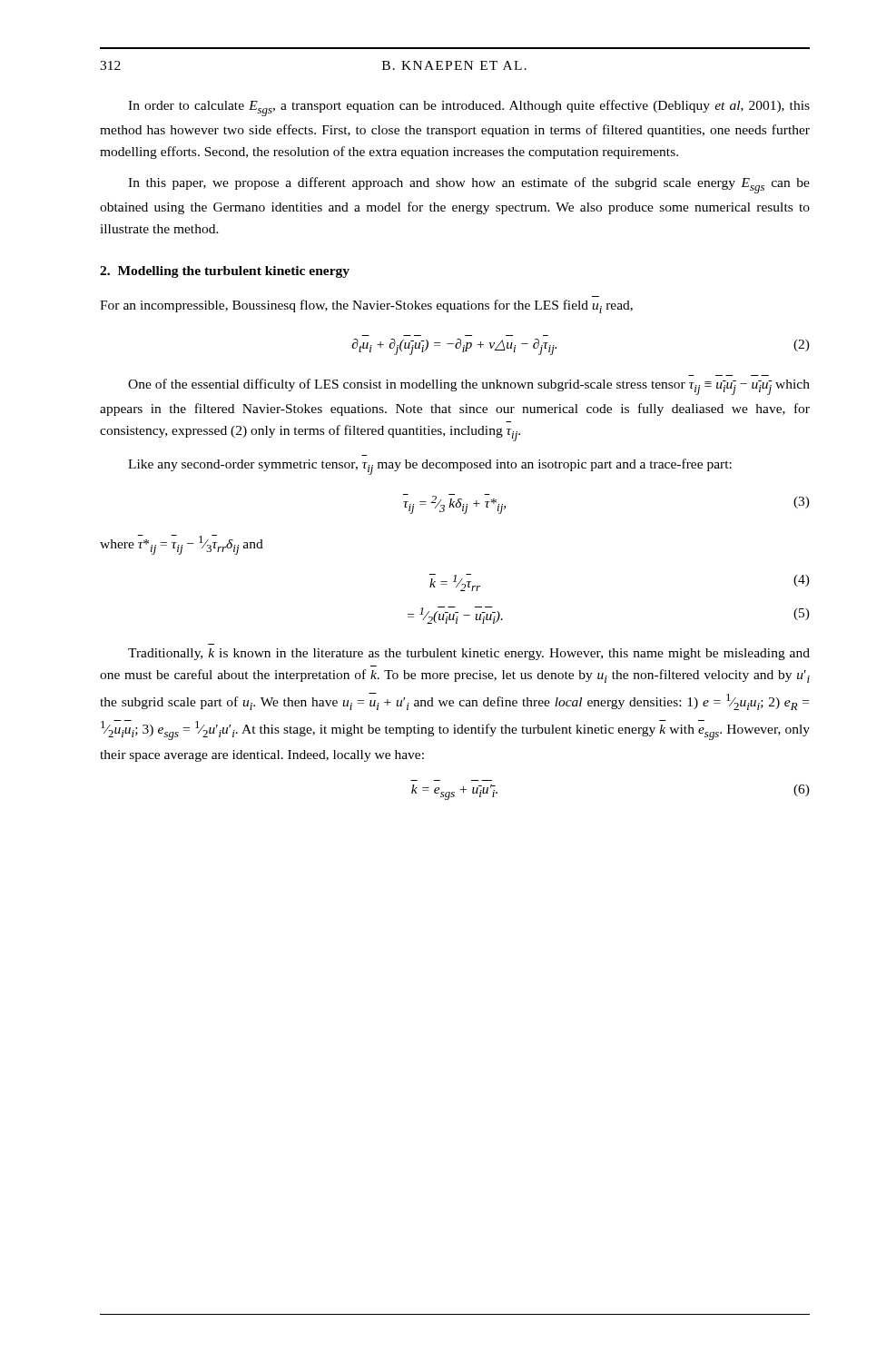The image size is (896, 1362).
Task: Select the section header with the text "2. Modelling the turbulent kinetic energy"
Action: pos(225,270)
